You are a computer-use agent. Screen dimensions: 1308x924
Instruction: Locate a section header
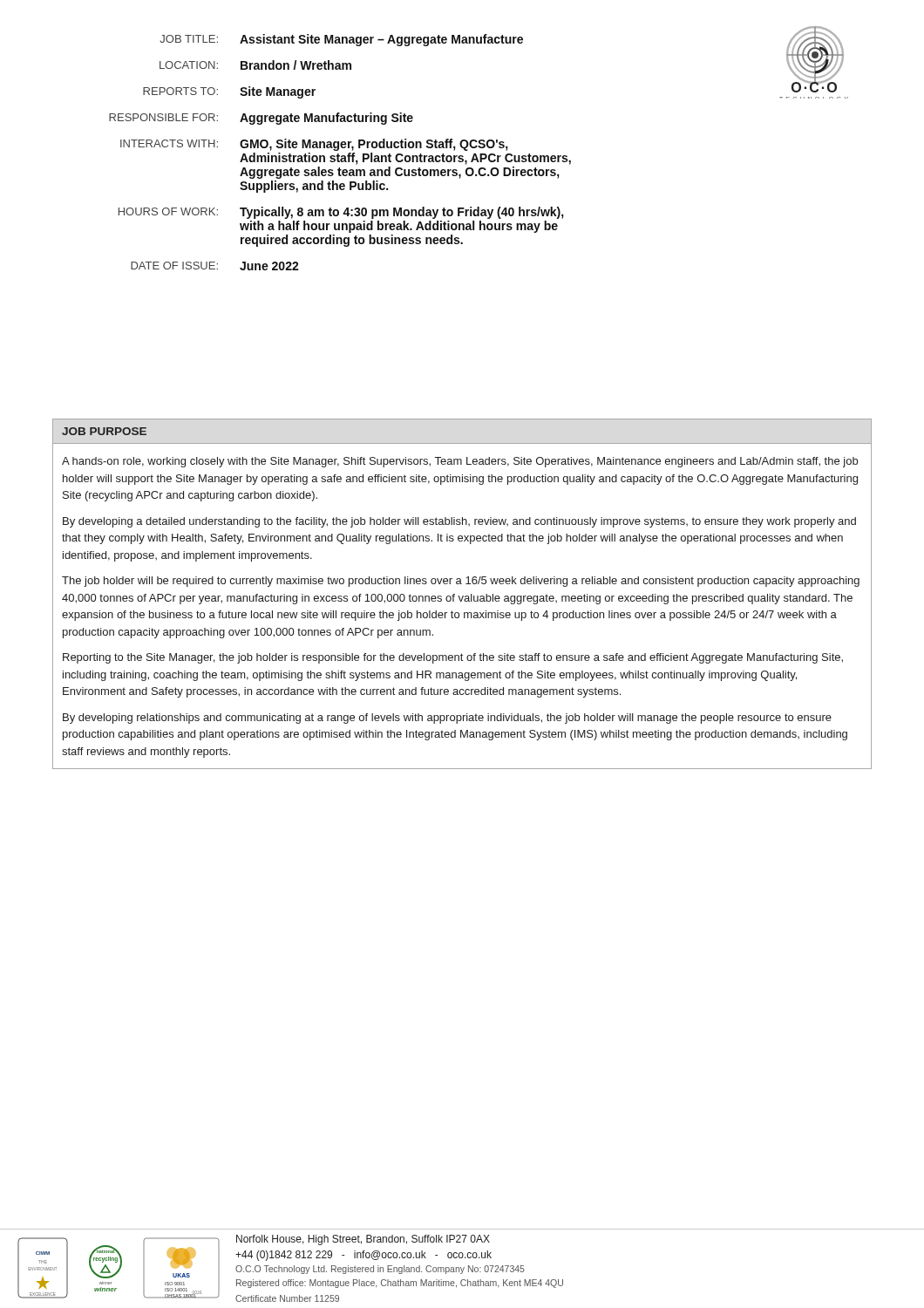tap(104, 431)
